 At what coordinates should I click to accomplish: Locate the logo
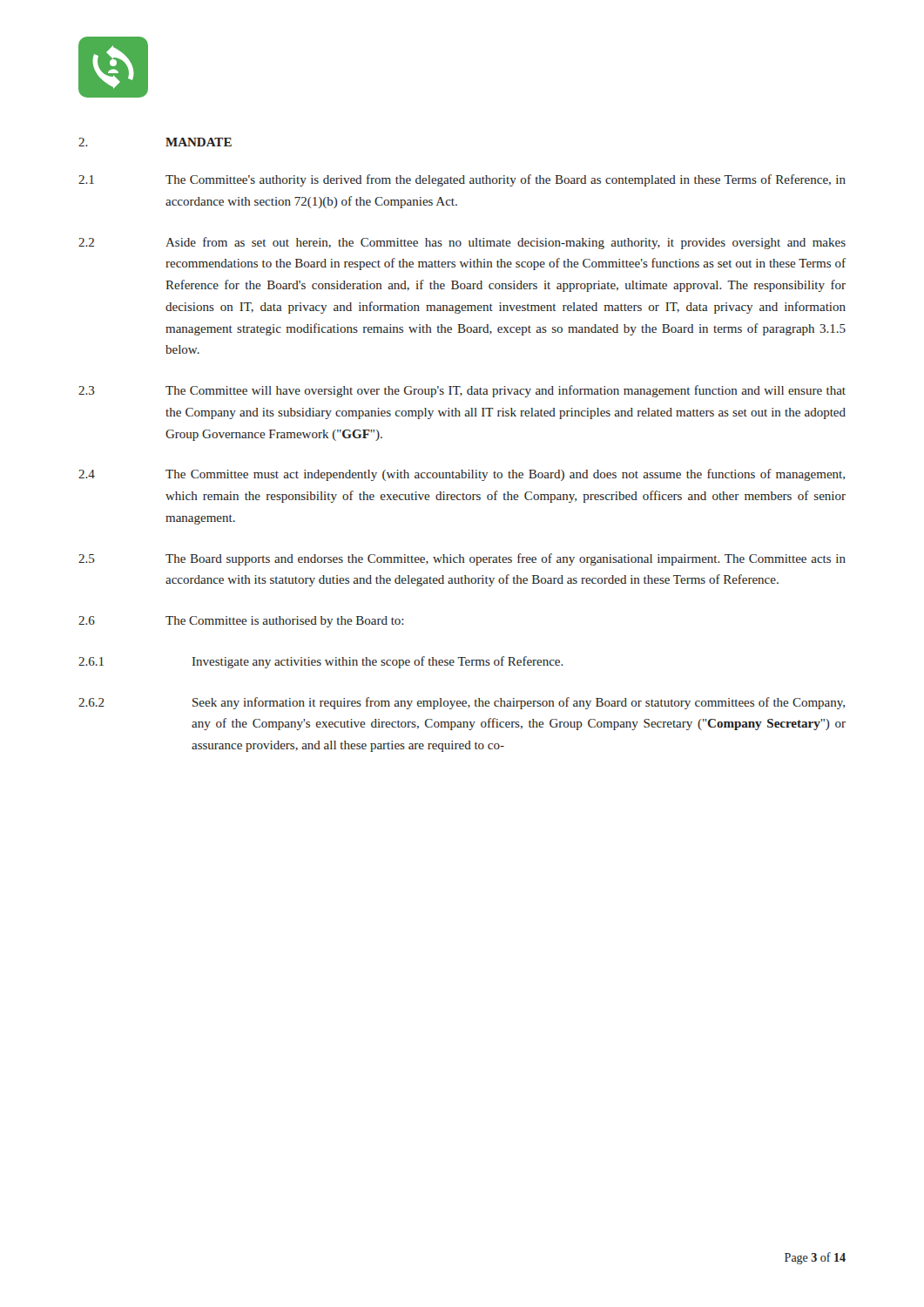pyautogui.click(x=113, y=69)
